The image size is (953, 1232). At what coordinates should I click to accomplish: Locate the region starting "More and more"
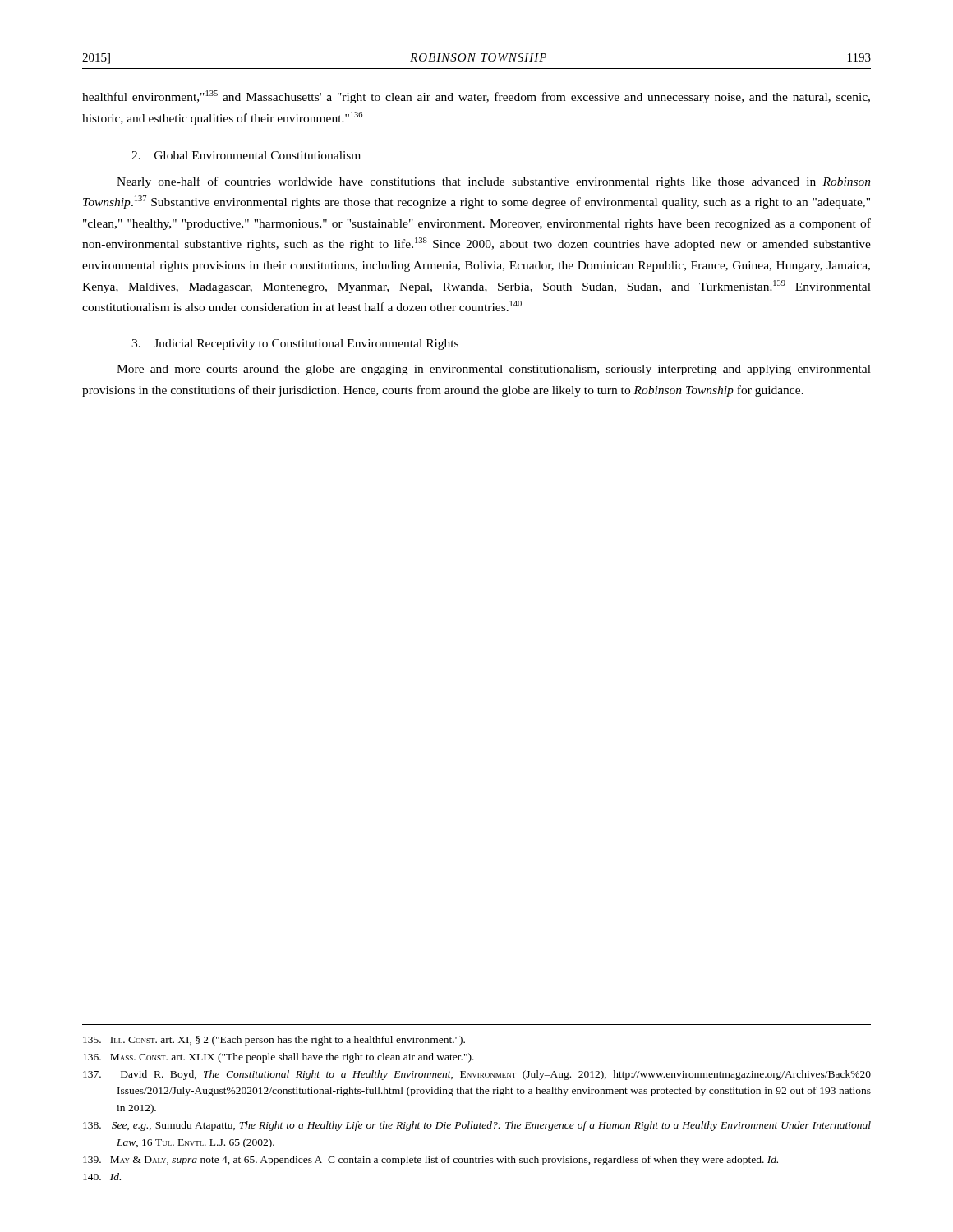coord(476,379)
